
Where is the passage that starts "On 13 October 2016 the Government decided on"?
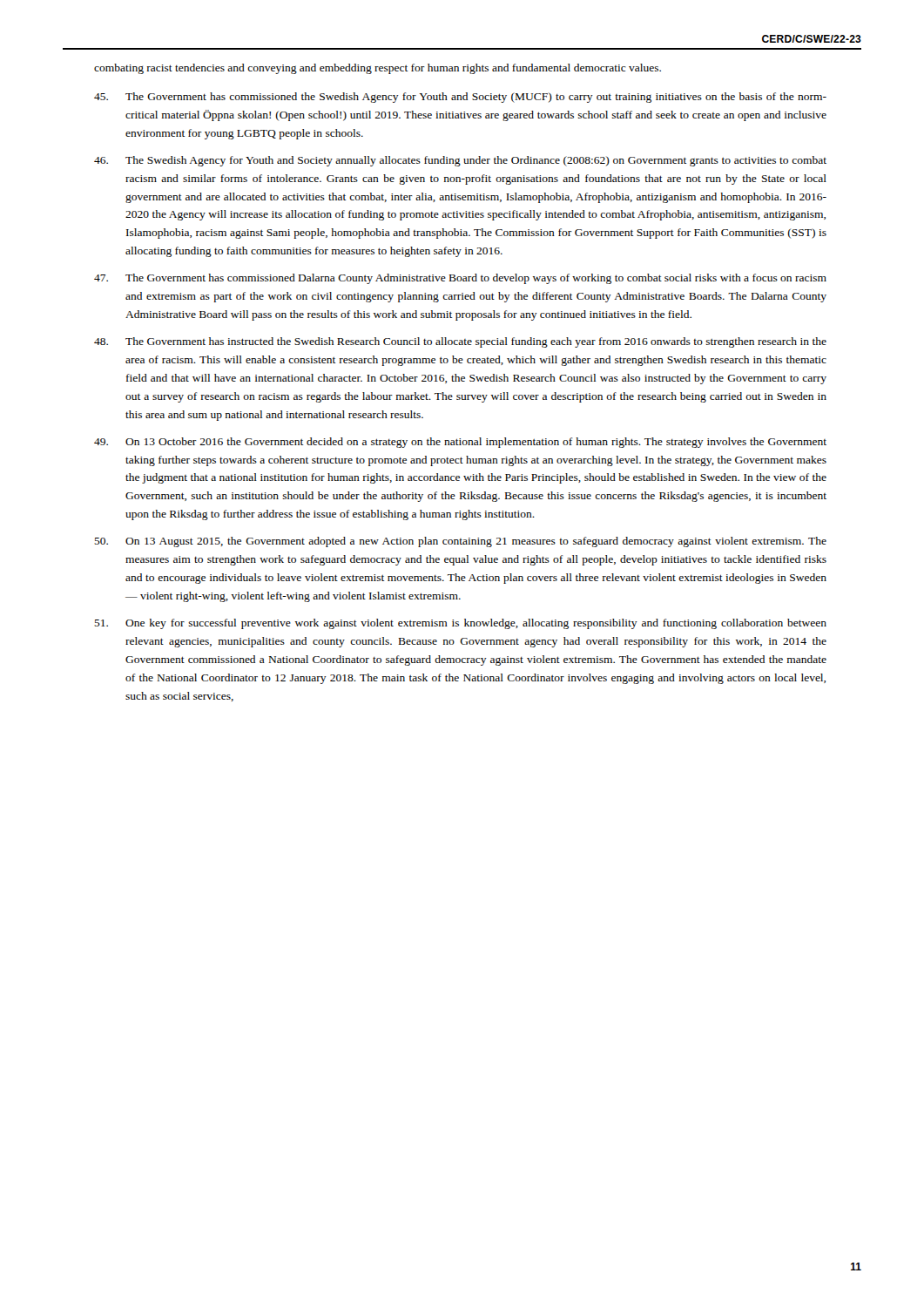[x=460, y=478]
